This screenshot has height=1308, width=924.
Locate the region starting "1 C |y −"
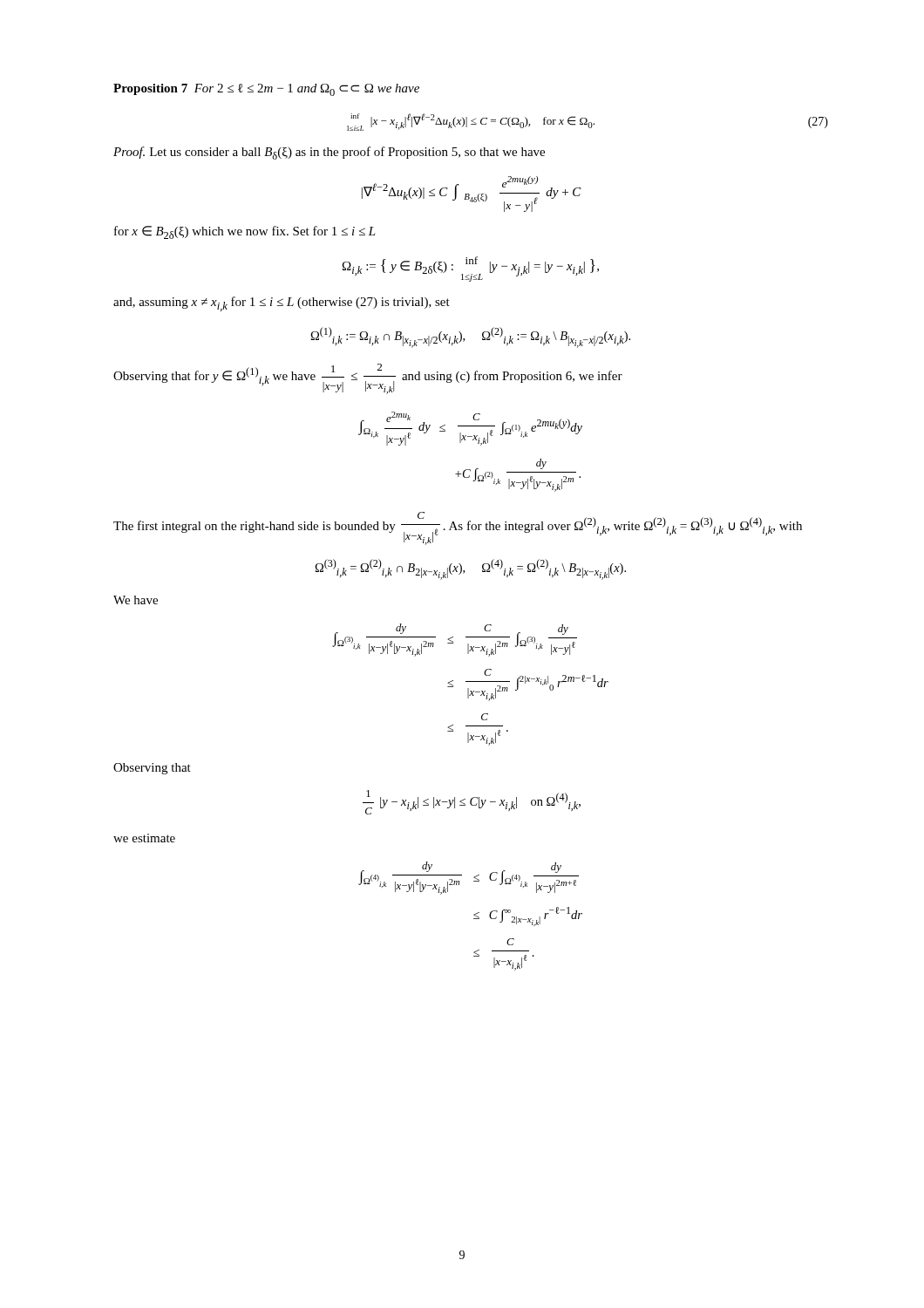(472, 803)
